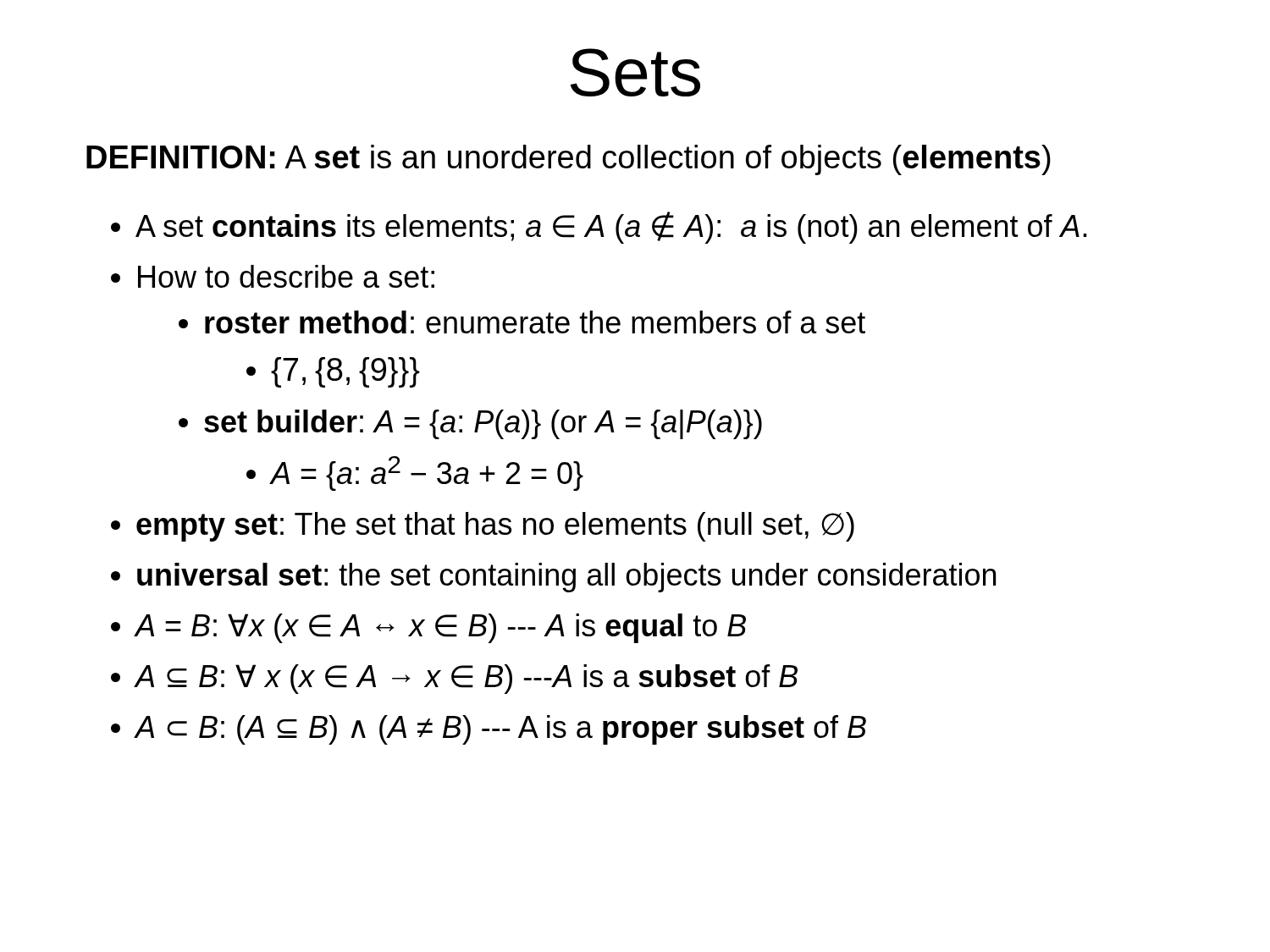Point to the block beginning "How to describe a set: roster"
Viewport: 1270px width, 952px height.
click(286, 276)
